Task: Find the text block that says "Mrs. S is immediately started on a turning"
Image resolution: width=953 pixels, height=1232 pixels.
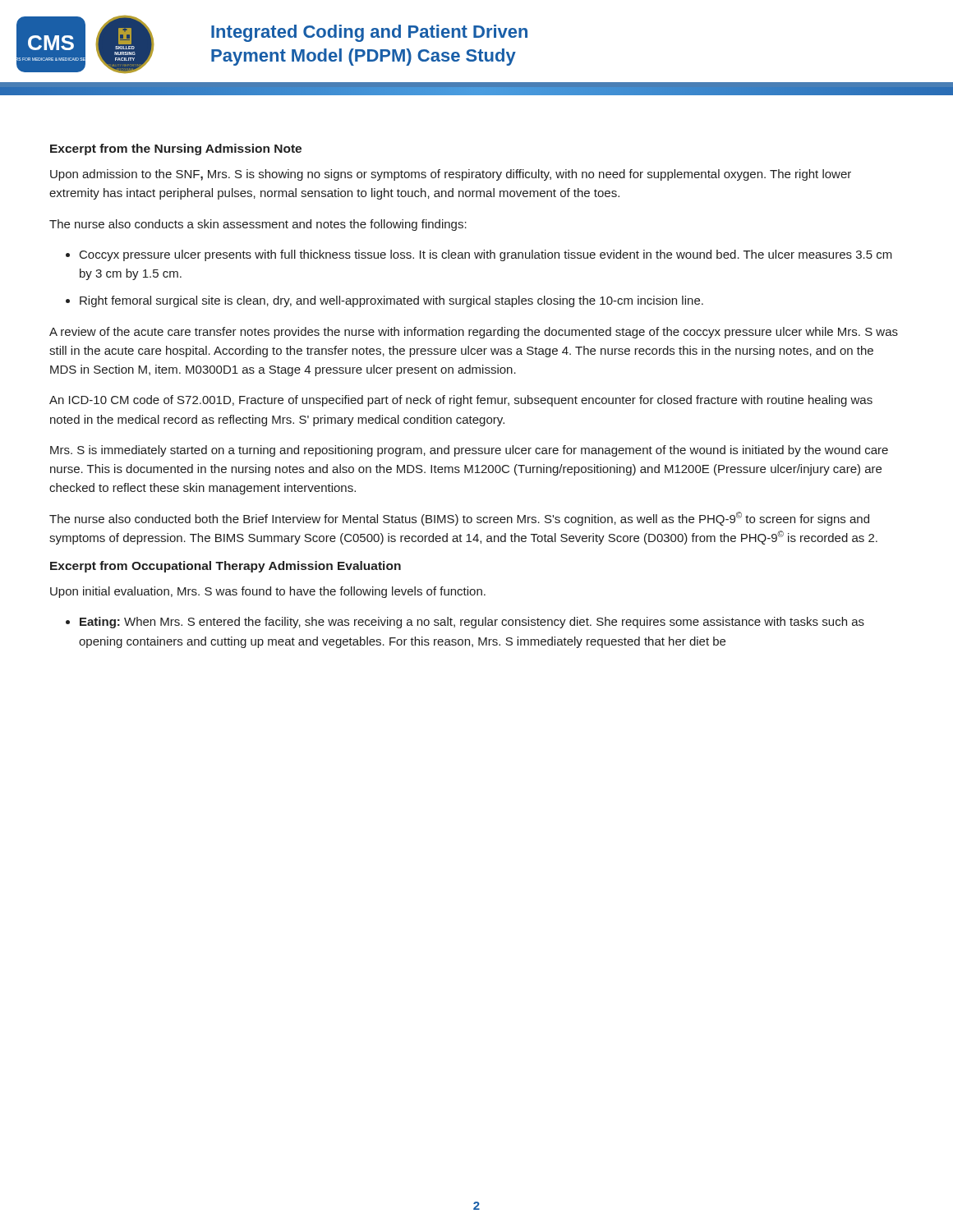Action: [469, 469]
